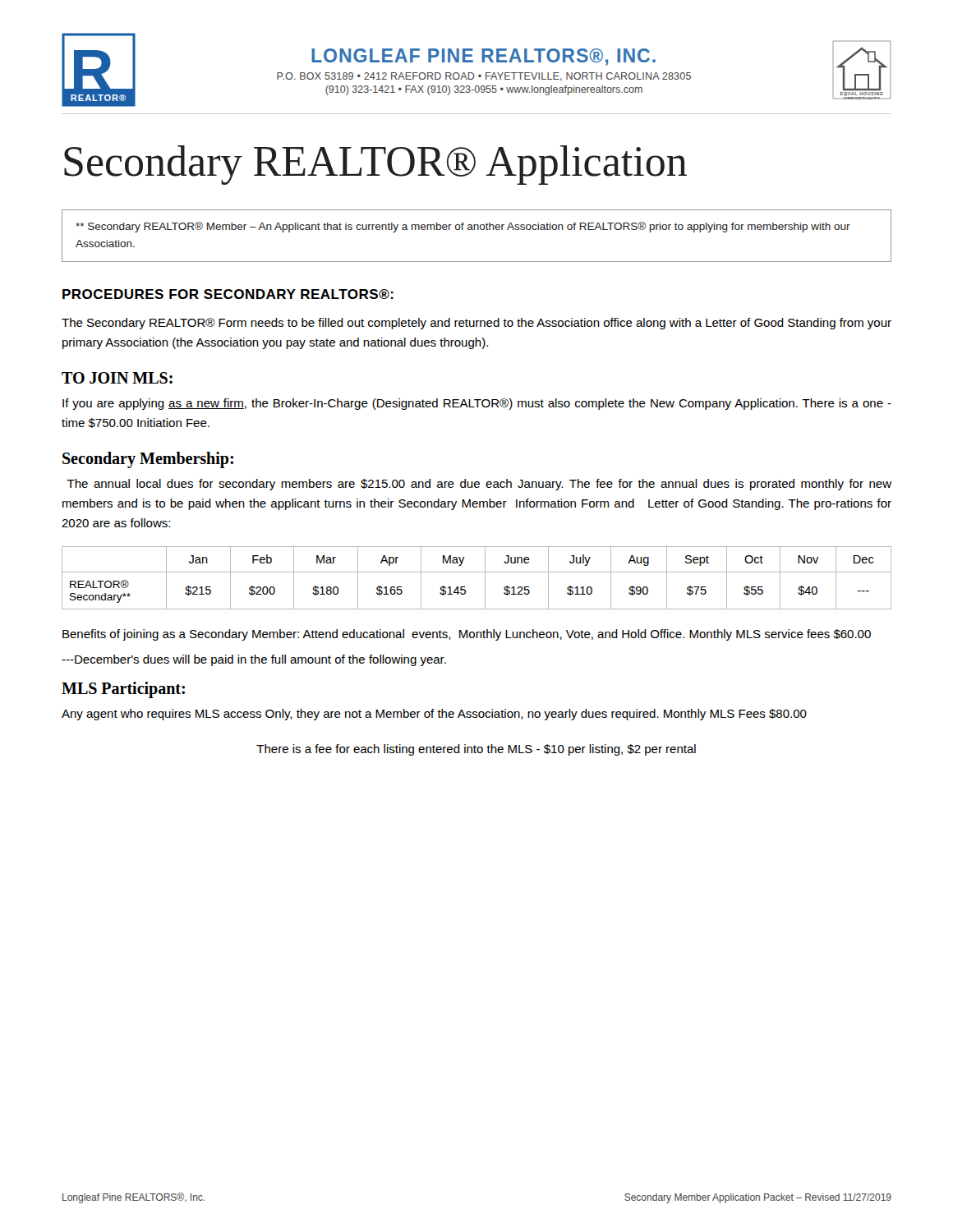Select the text block that says "The Secondary REALTOR® Form needs to"
Viewport: 953px width, 1232px height.
tap(476, 332)
